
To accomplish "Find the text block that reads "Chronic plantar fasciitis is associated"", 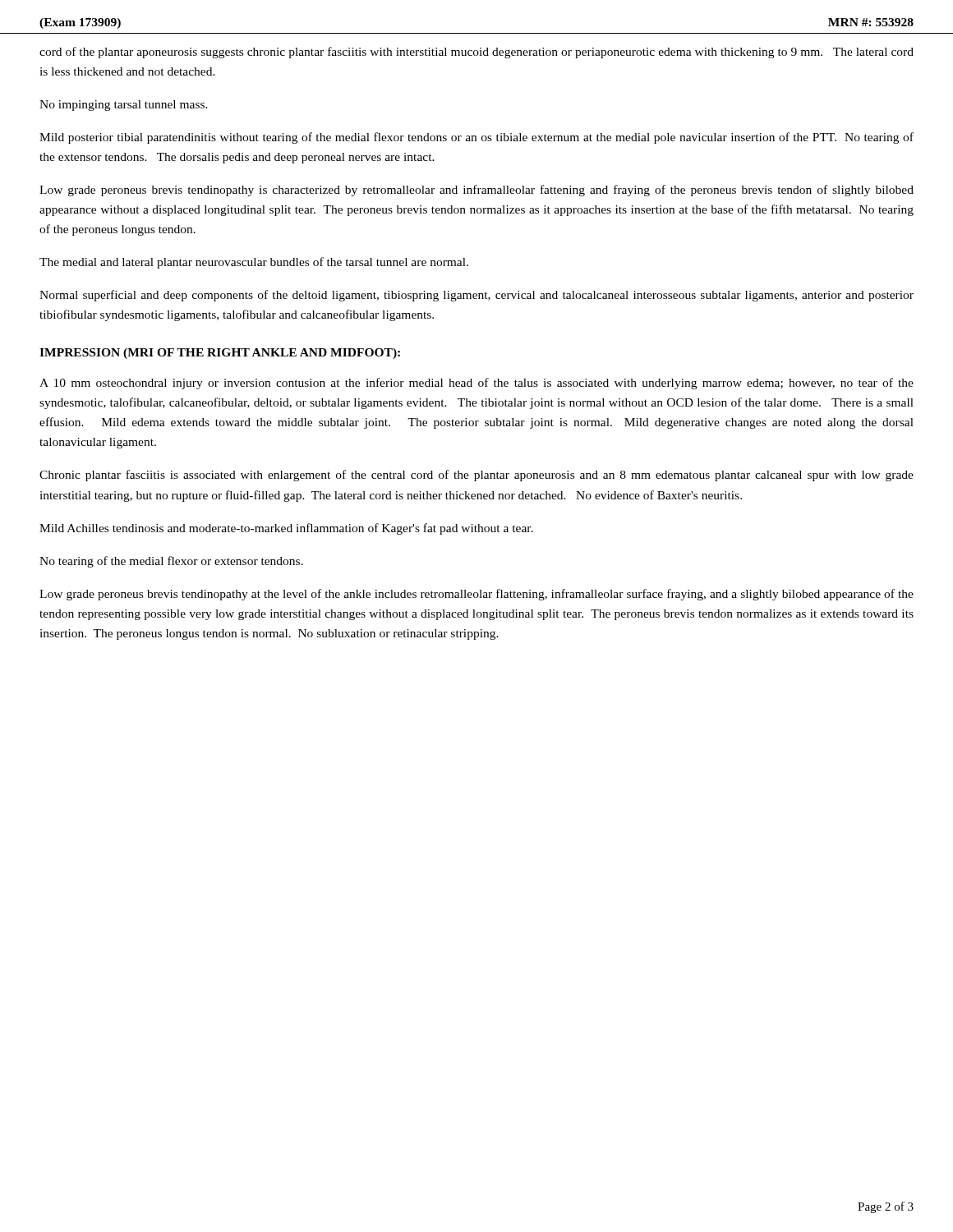I will (x=476, y=485).
